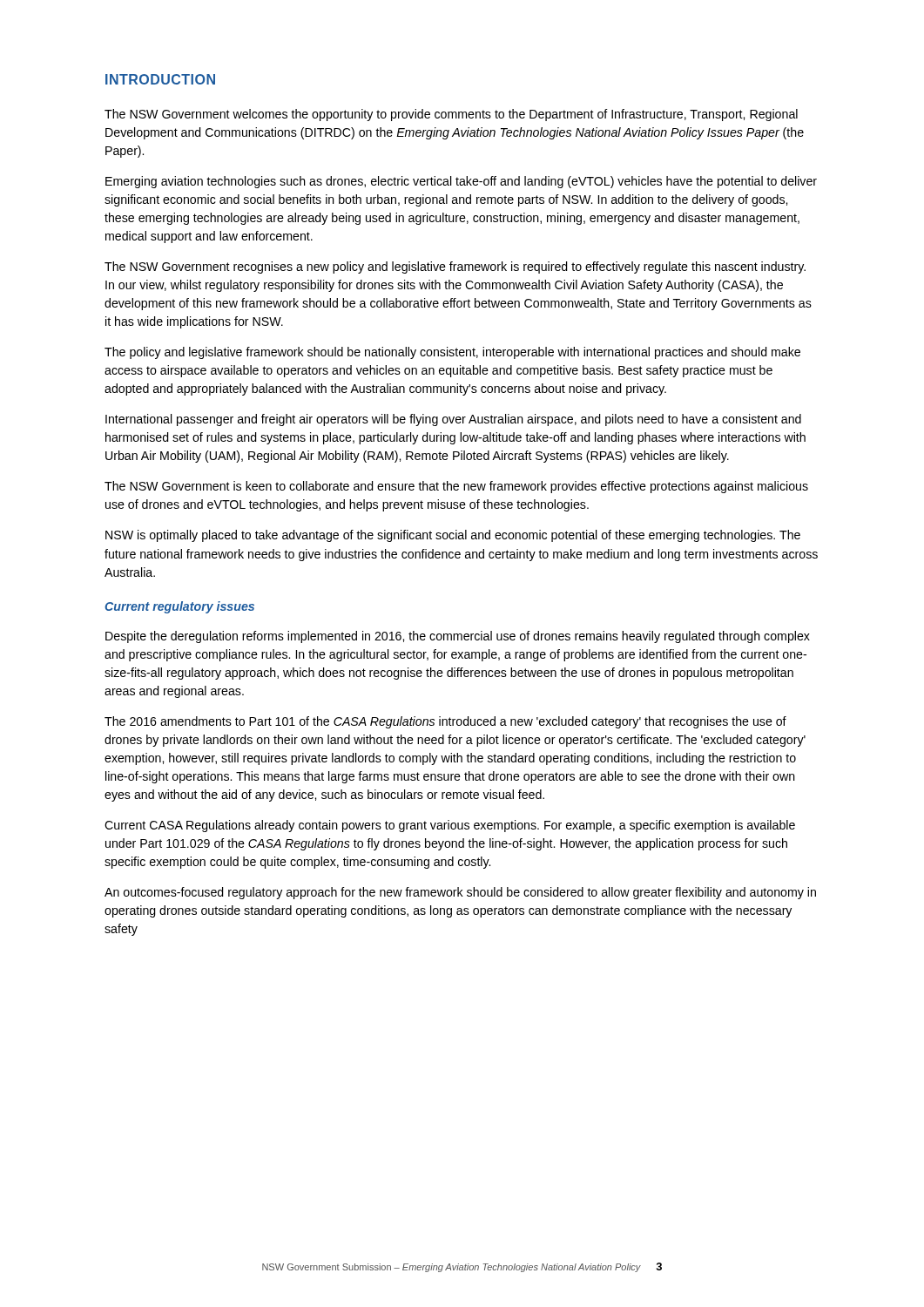Screen dimensions: 1307x924
Task: Navigate to the region starting "Current regulatory issues"
Action: (x=180, y=606)
